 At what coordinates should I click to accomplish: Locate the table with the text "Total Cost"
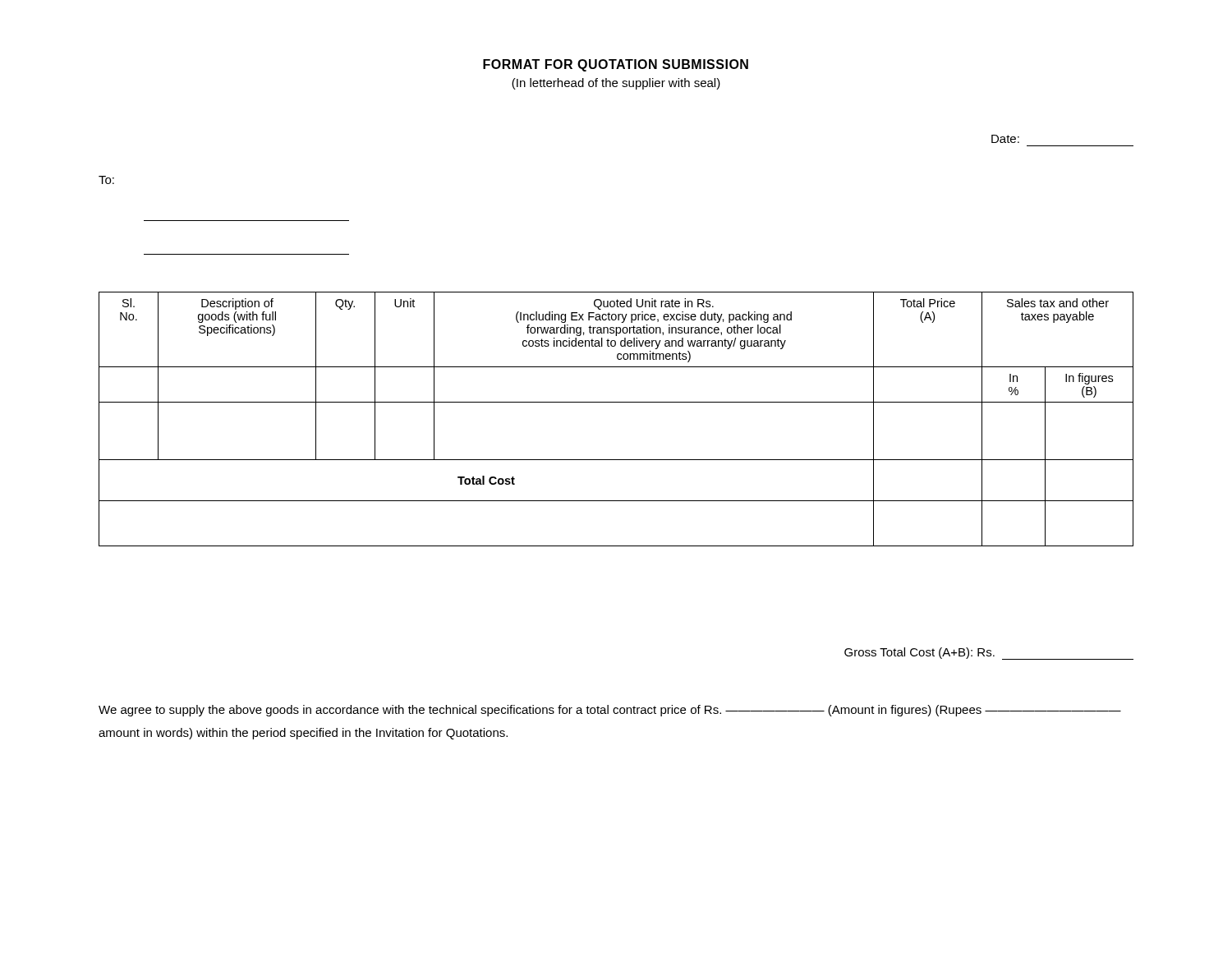616,419
